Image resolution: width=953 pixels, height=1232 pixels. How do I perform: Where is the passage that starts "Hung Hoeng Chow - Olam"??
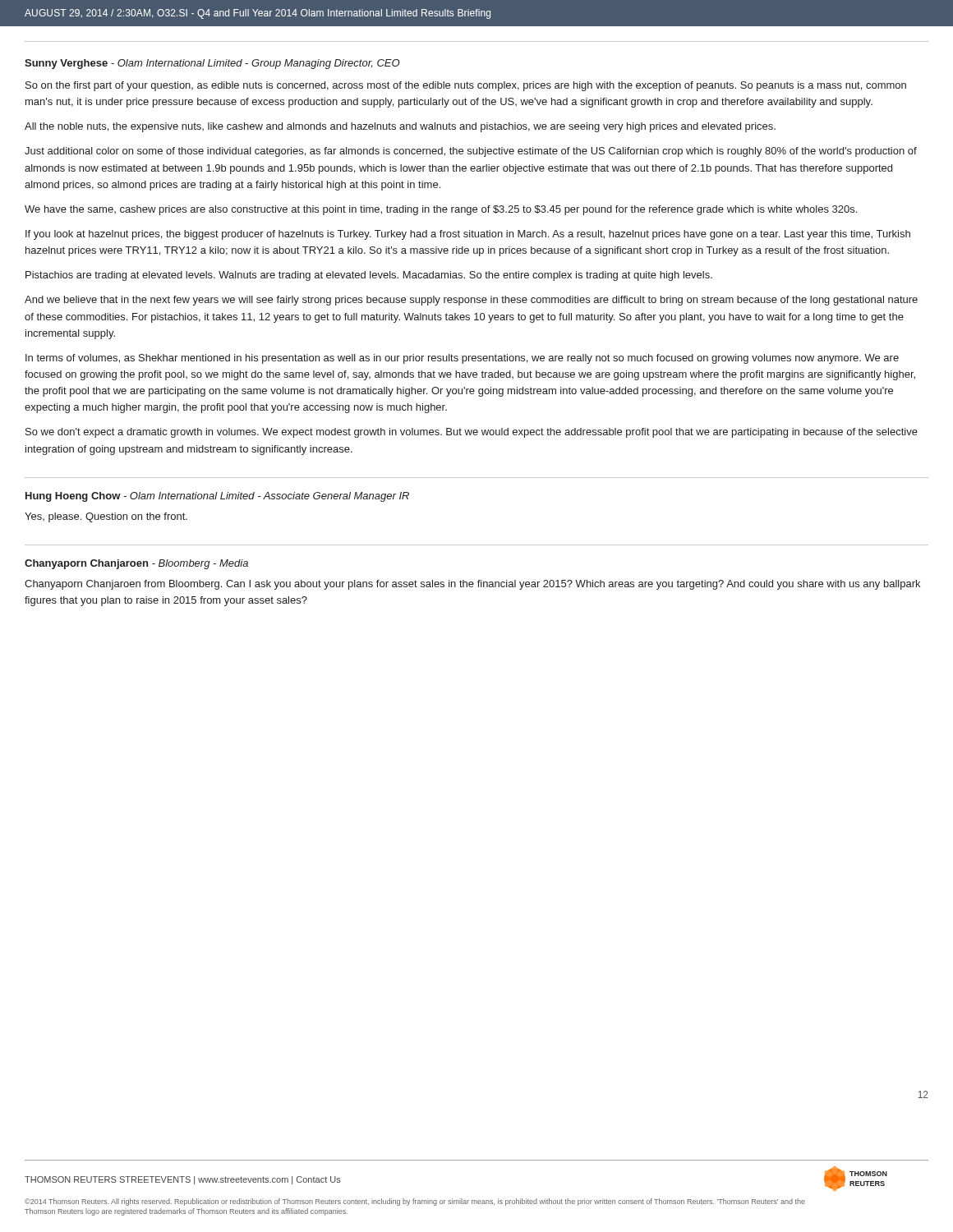(x=217, y=495)
